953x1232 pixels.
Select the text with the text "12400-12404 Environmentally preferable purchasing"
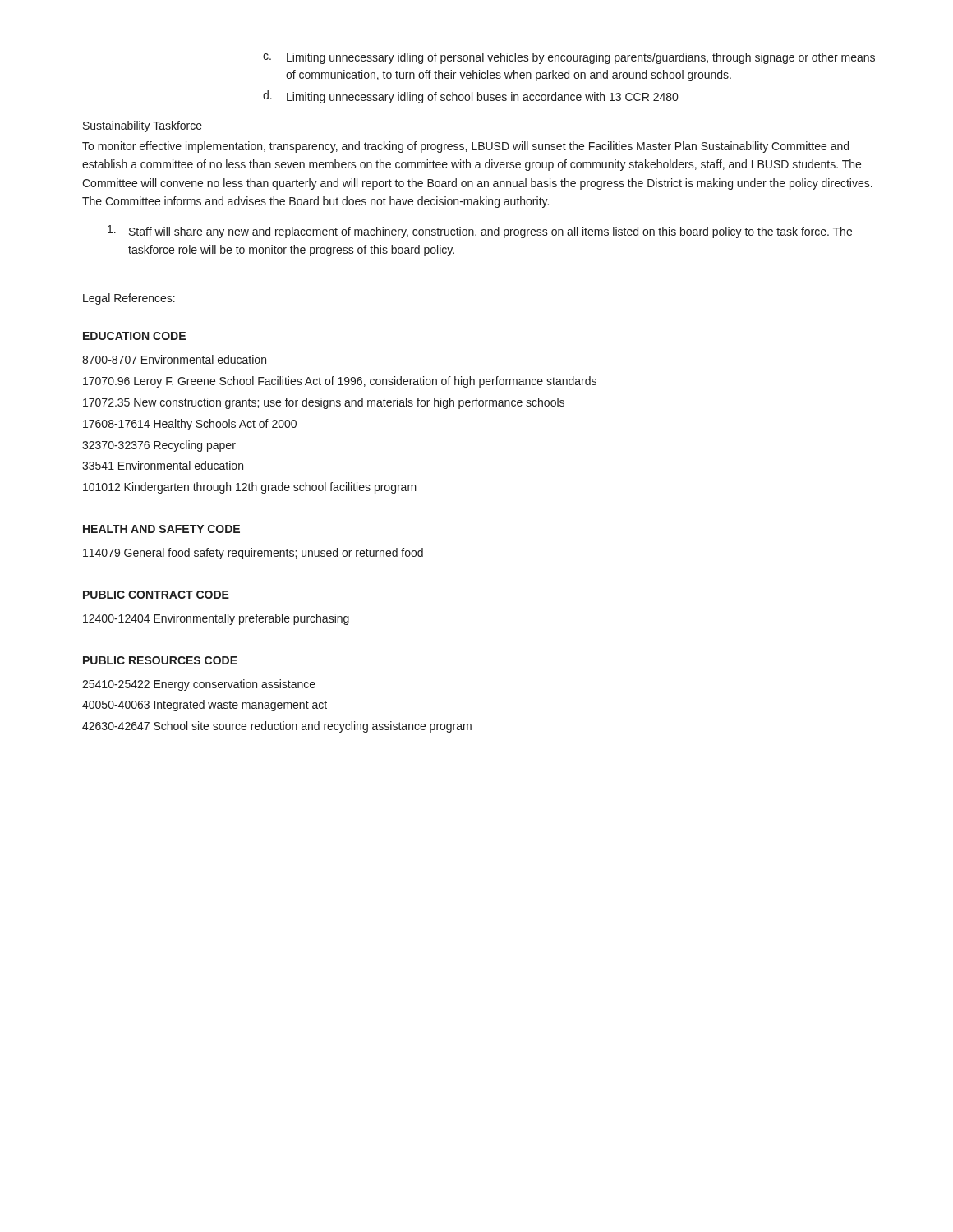(216, 618)
